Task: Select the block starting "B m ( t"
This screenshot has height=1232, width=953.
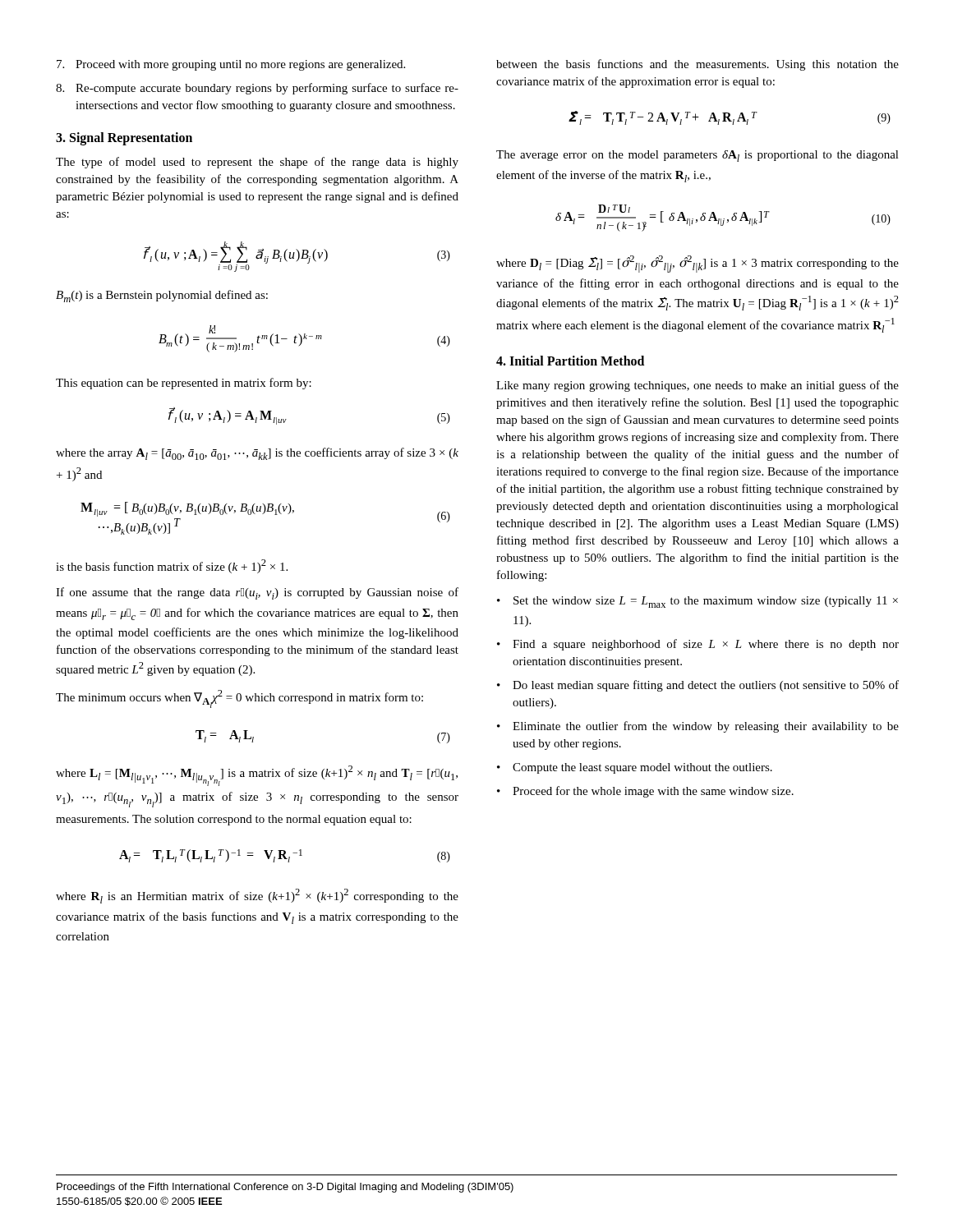Action: pyautogui.click(x=257, y=341)
